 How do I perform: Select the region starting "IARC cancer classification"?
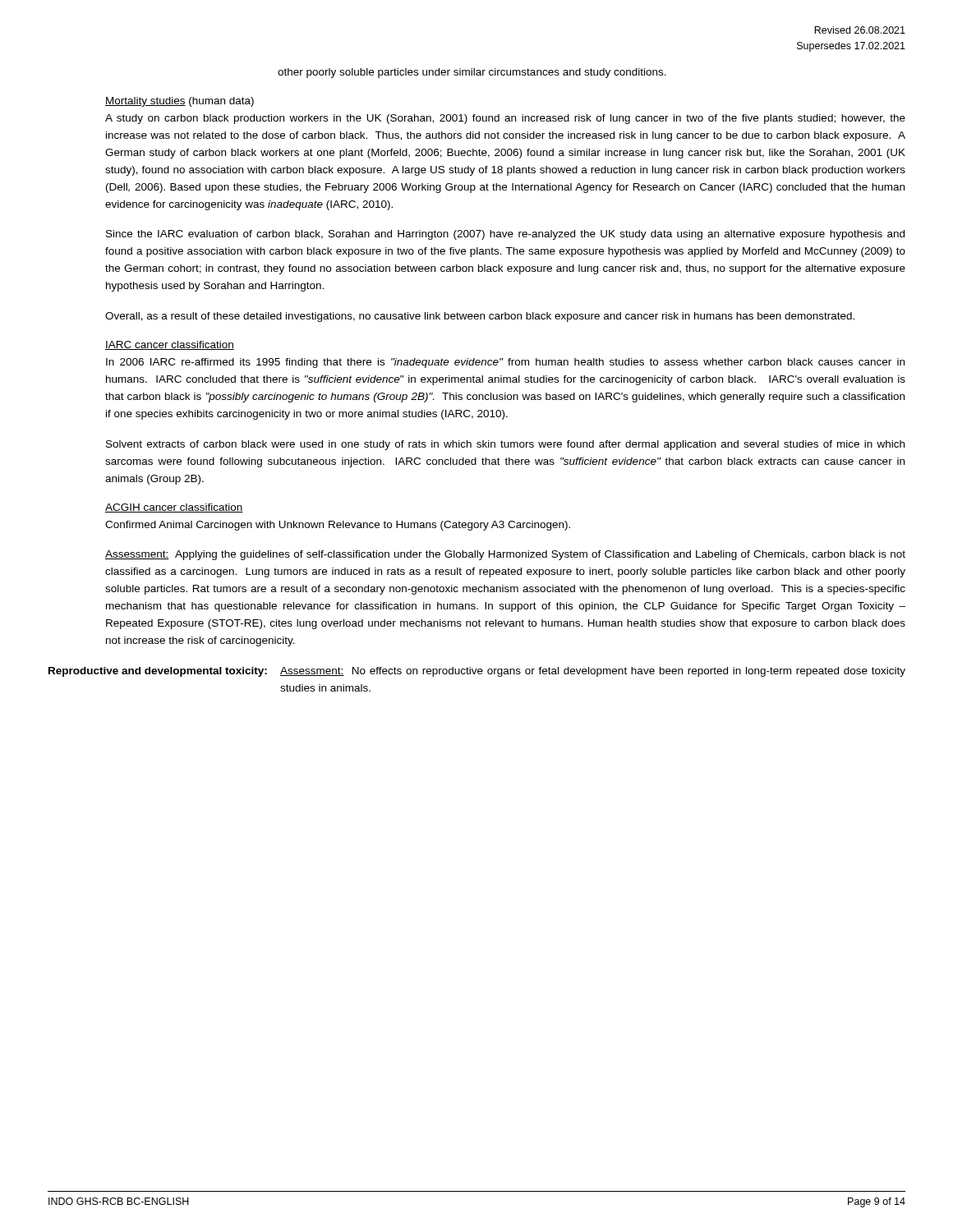pos(170,345)
